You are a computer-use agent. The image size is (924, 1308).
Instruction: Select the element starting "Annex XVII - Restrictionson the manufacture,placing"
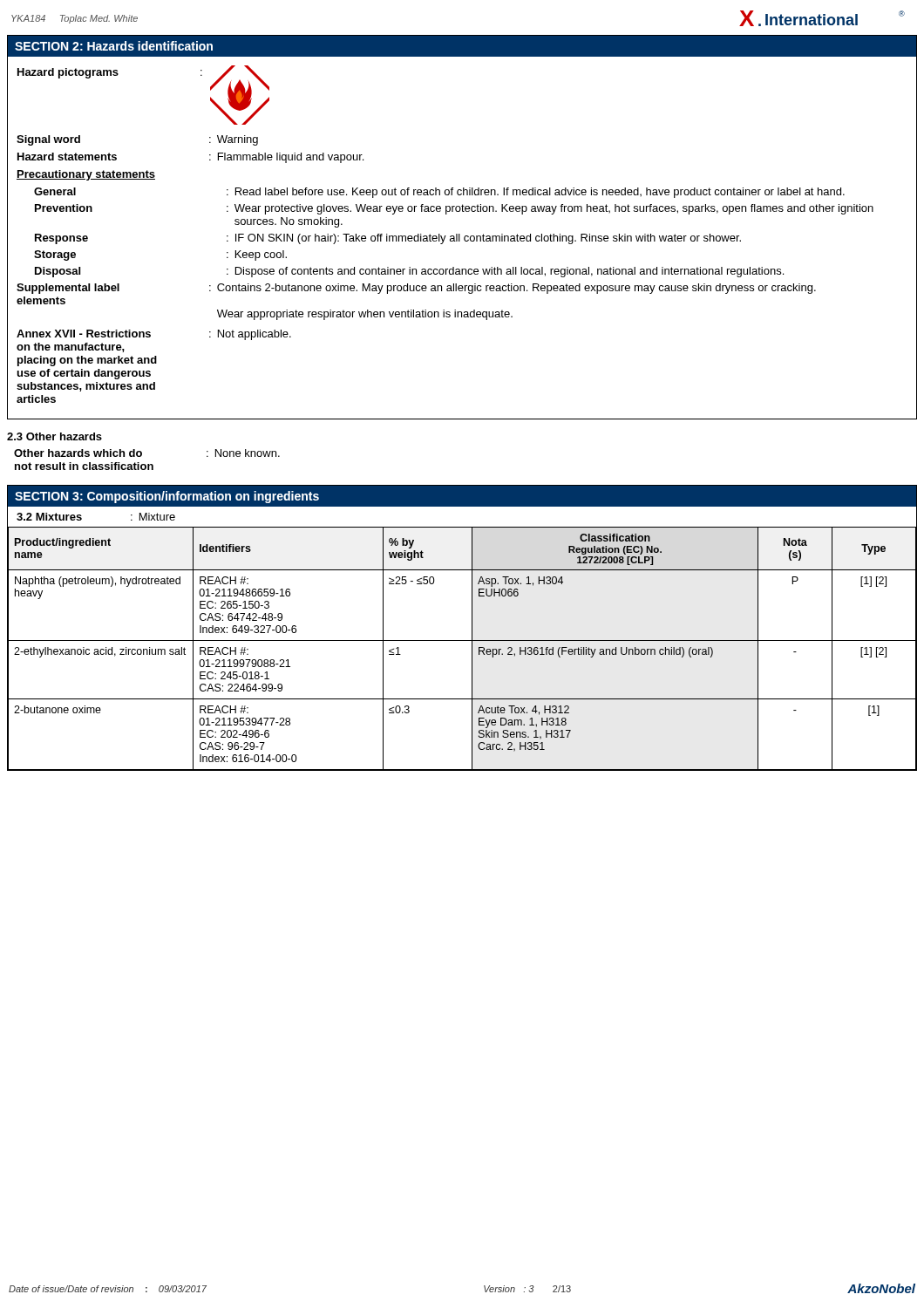coord(154,366)
